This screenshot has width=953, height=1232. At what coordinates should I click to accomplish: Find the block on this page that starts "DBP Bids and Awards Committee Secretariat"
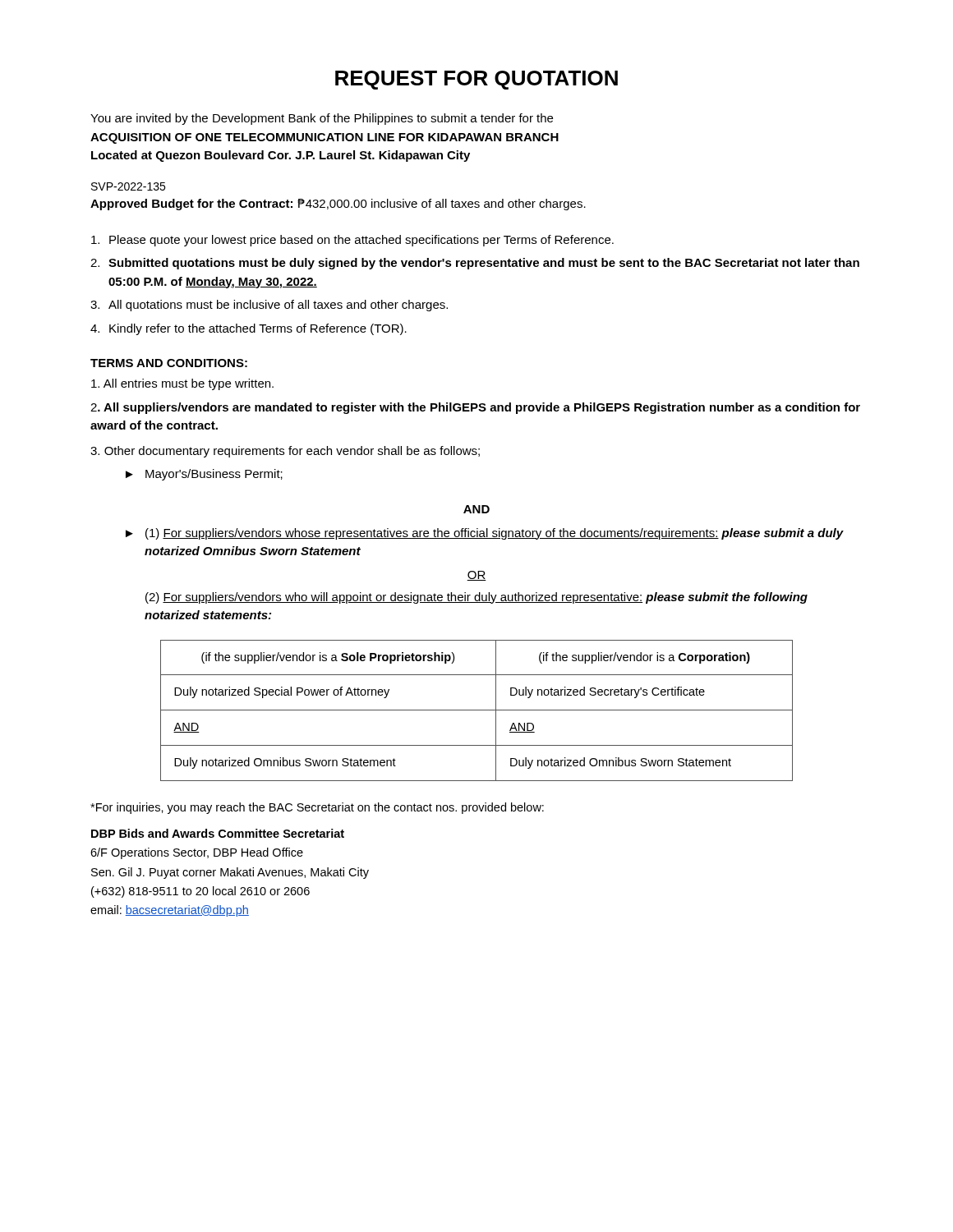coord(230,872)
